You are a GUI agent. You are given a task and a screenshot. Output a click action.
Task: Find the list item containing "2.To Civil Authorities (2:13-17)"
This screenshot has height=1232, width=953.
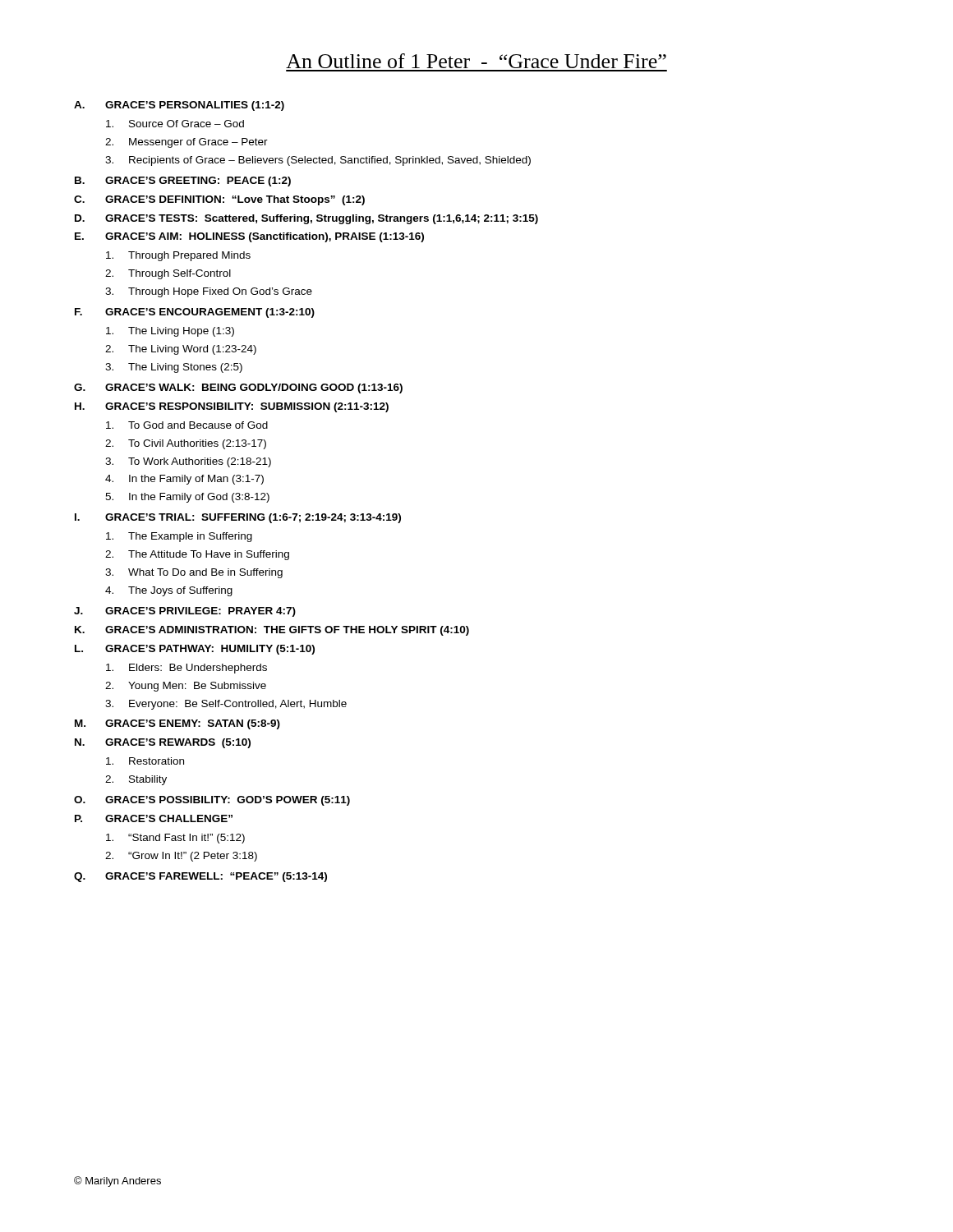186,444
